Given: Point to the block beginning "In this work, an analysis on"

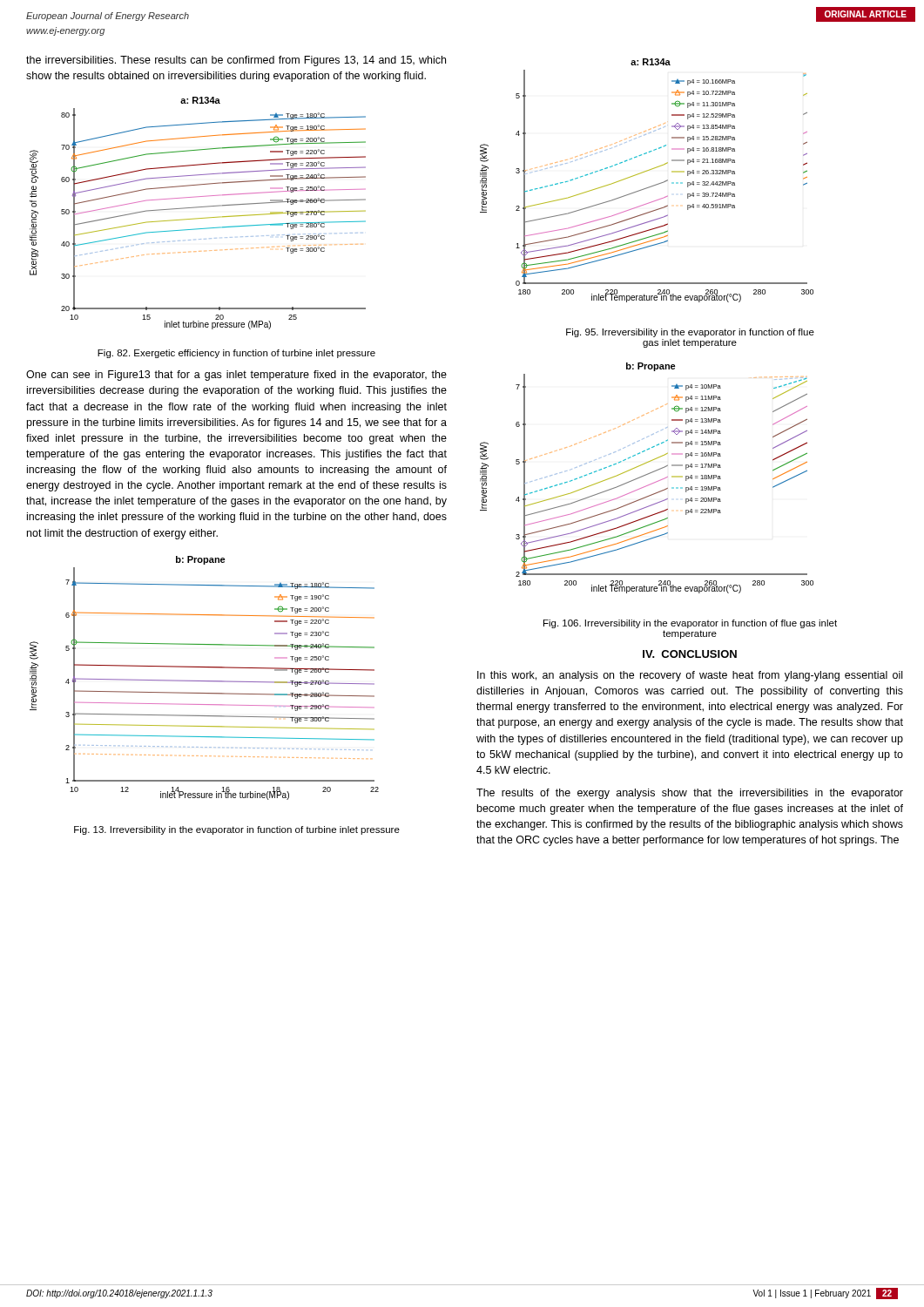Looking at the screenshot, I should tap(690, 723).
